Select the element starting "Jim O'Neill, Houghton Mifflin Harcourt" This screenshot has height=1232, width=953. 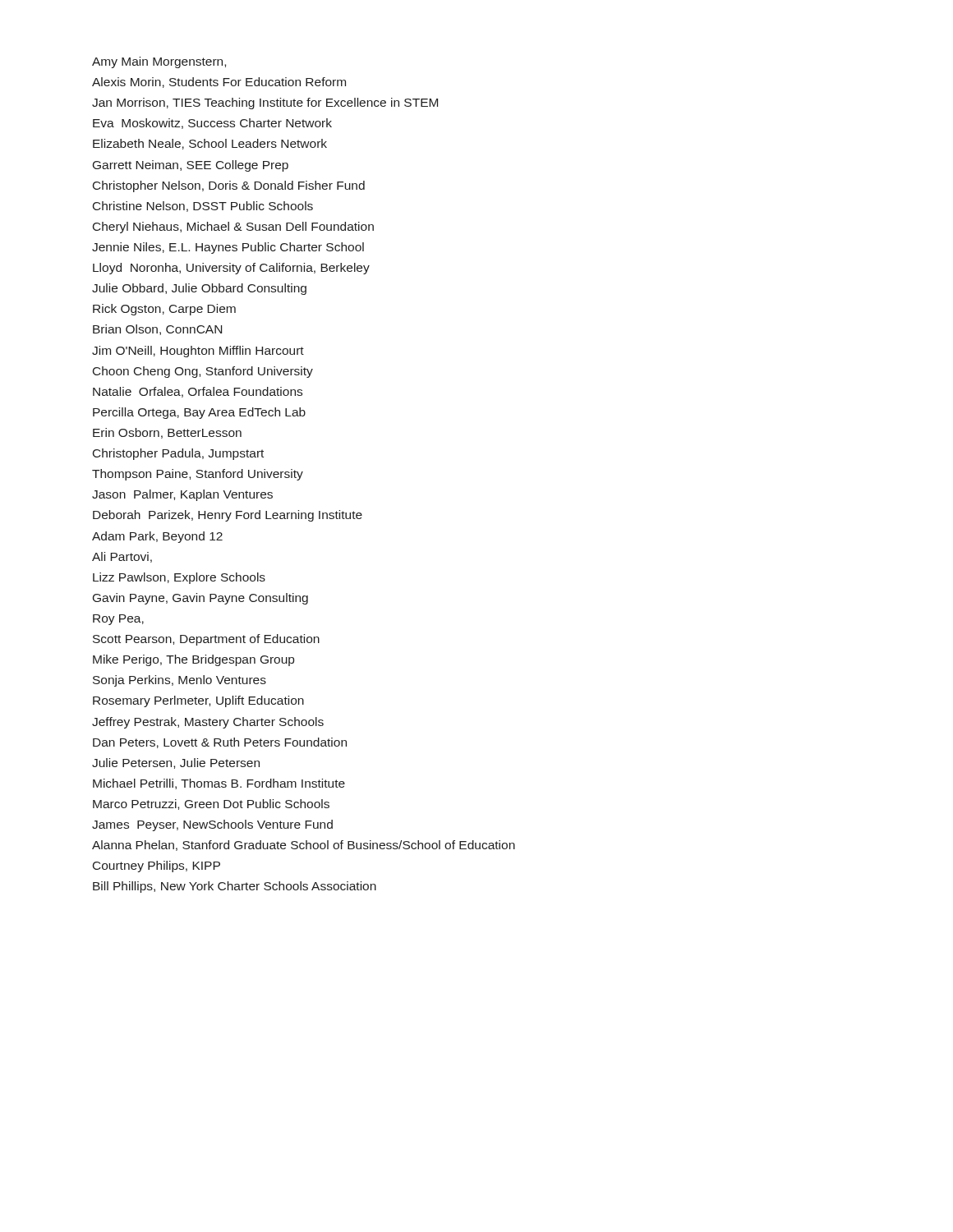[198, 350]
